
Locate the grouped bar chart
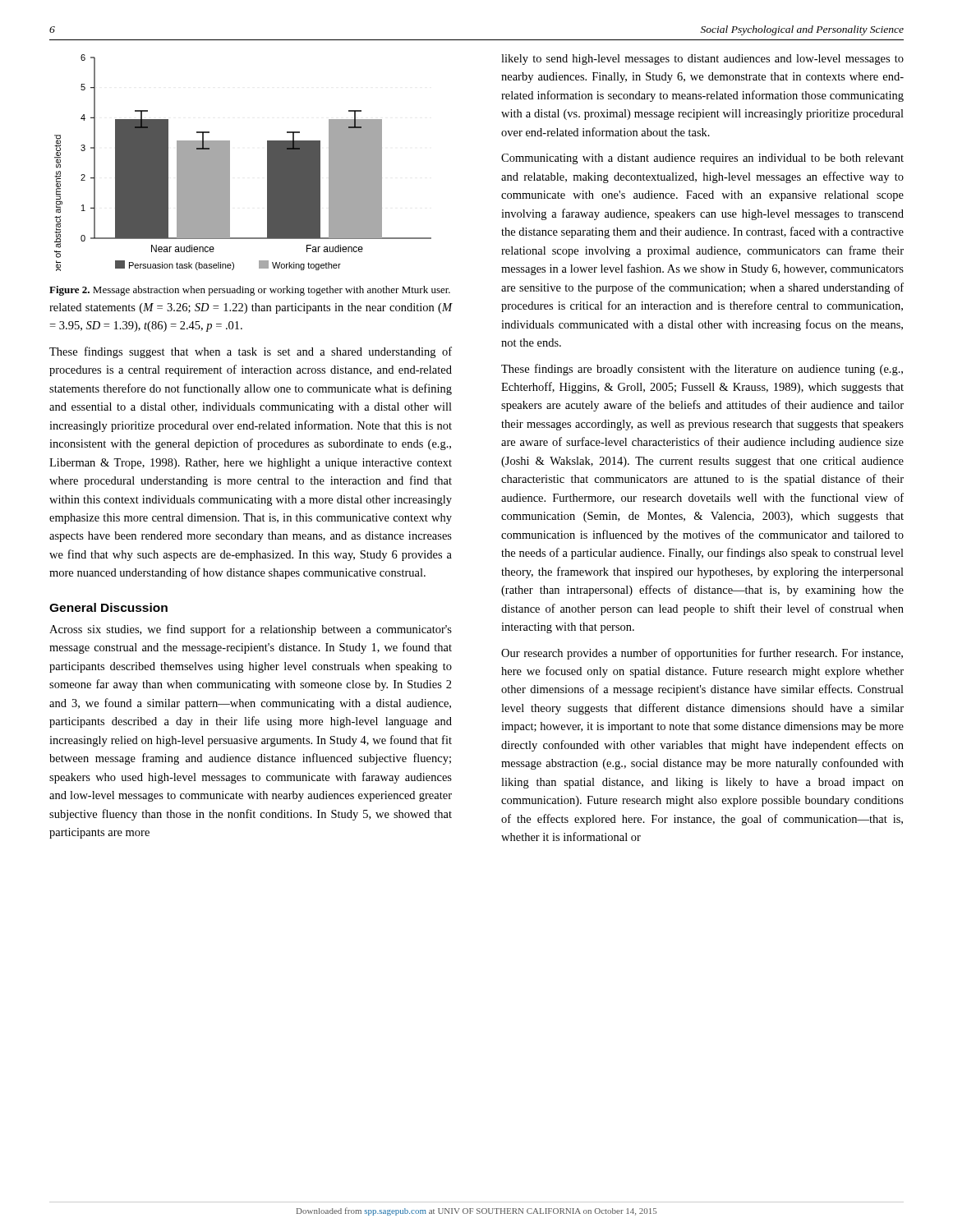tap(246, 162)
